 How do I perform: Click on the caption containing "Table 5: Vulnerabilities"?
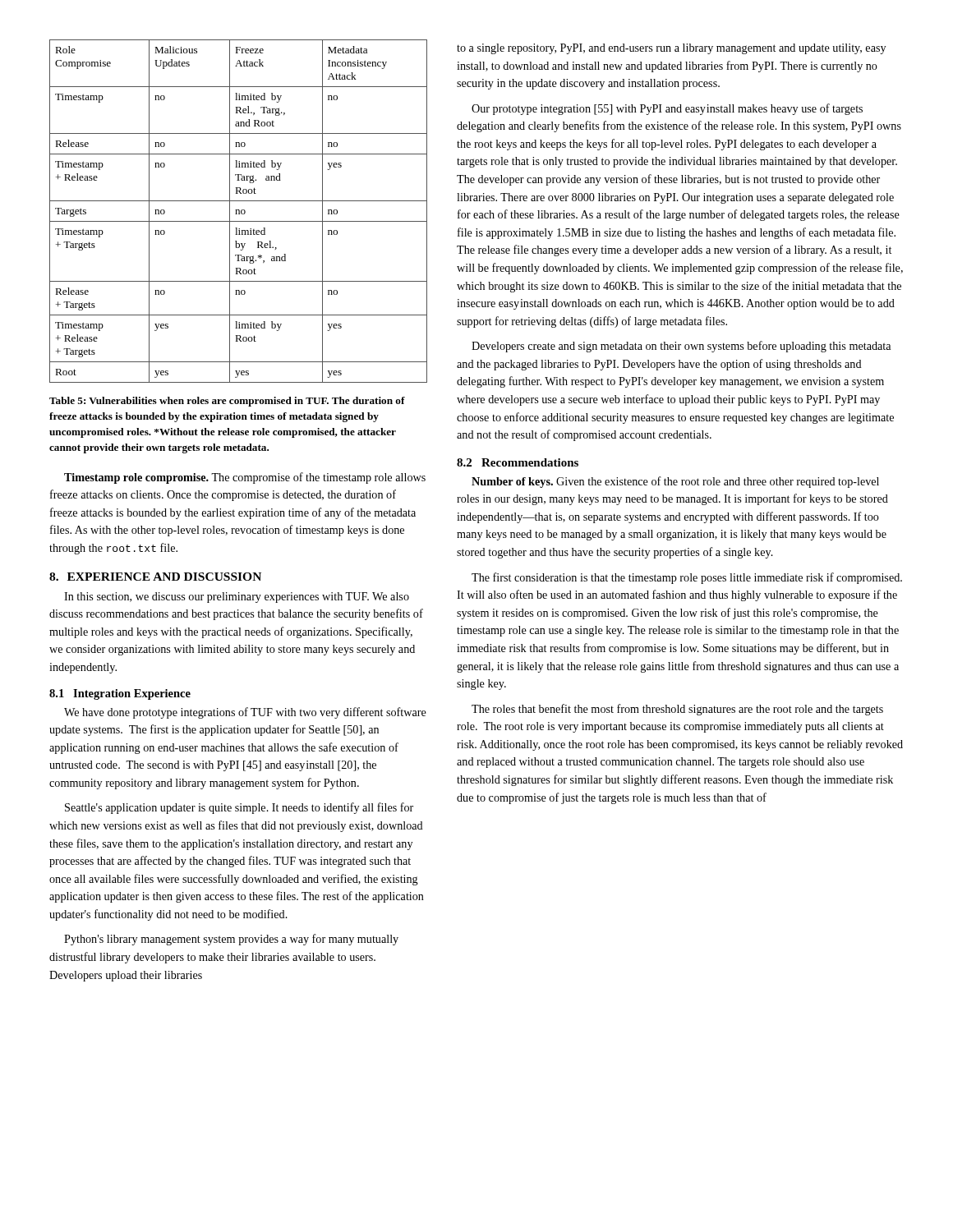coord(227,424)
